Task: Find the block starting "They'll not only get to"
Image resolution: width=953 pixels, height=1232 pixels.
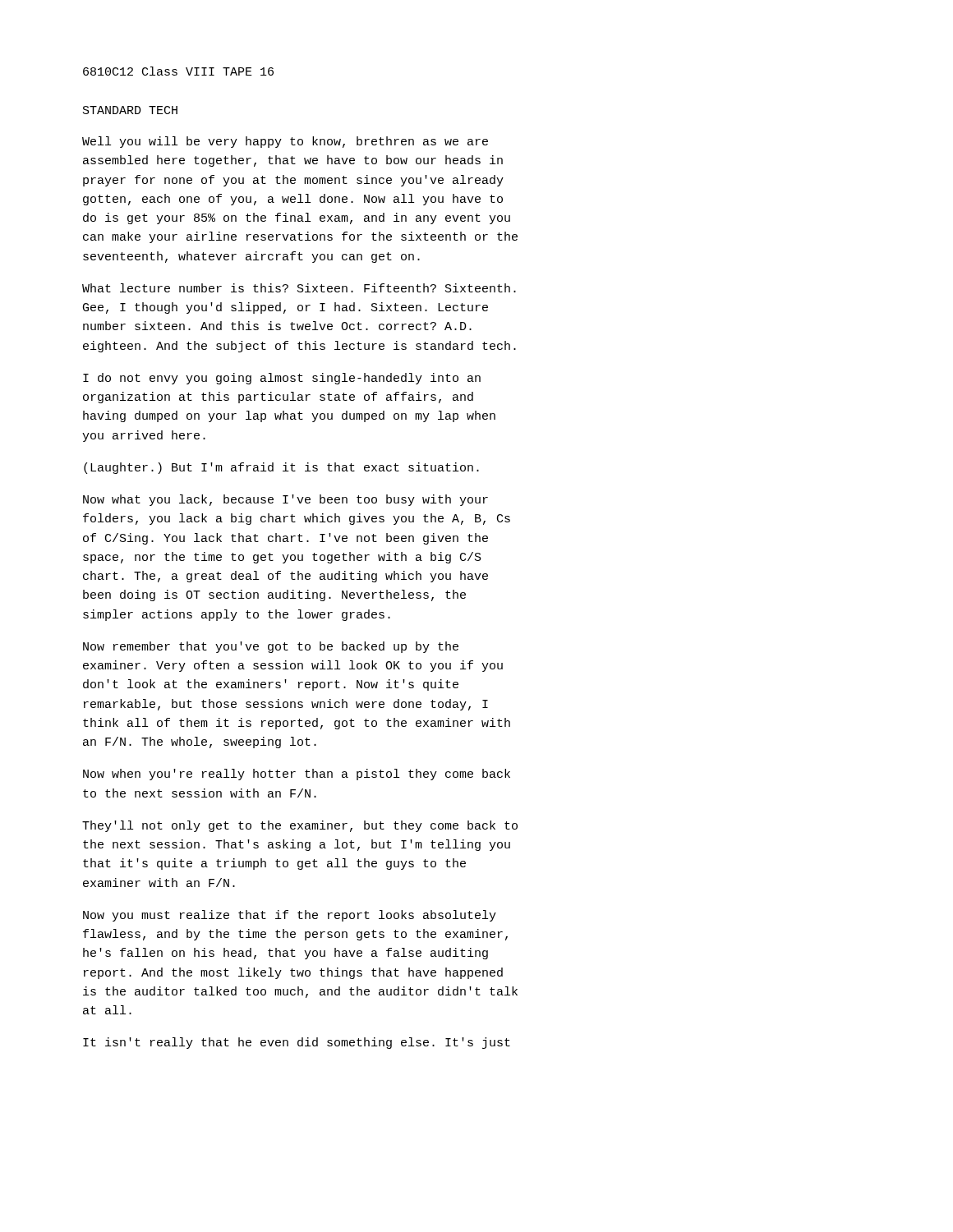Action: [x=300, y=855]
